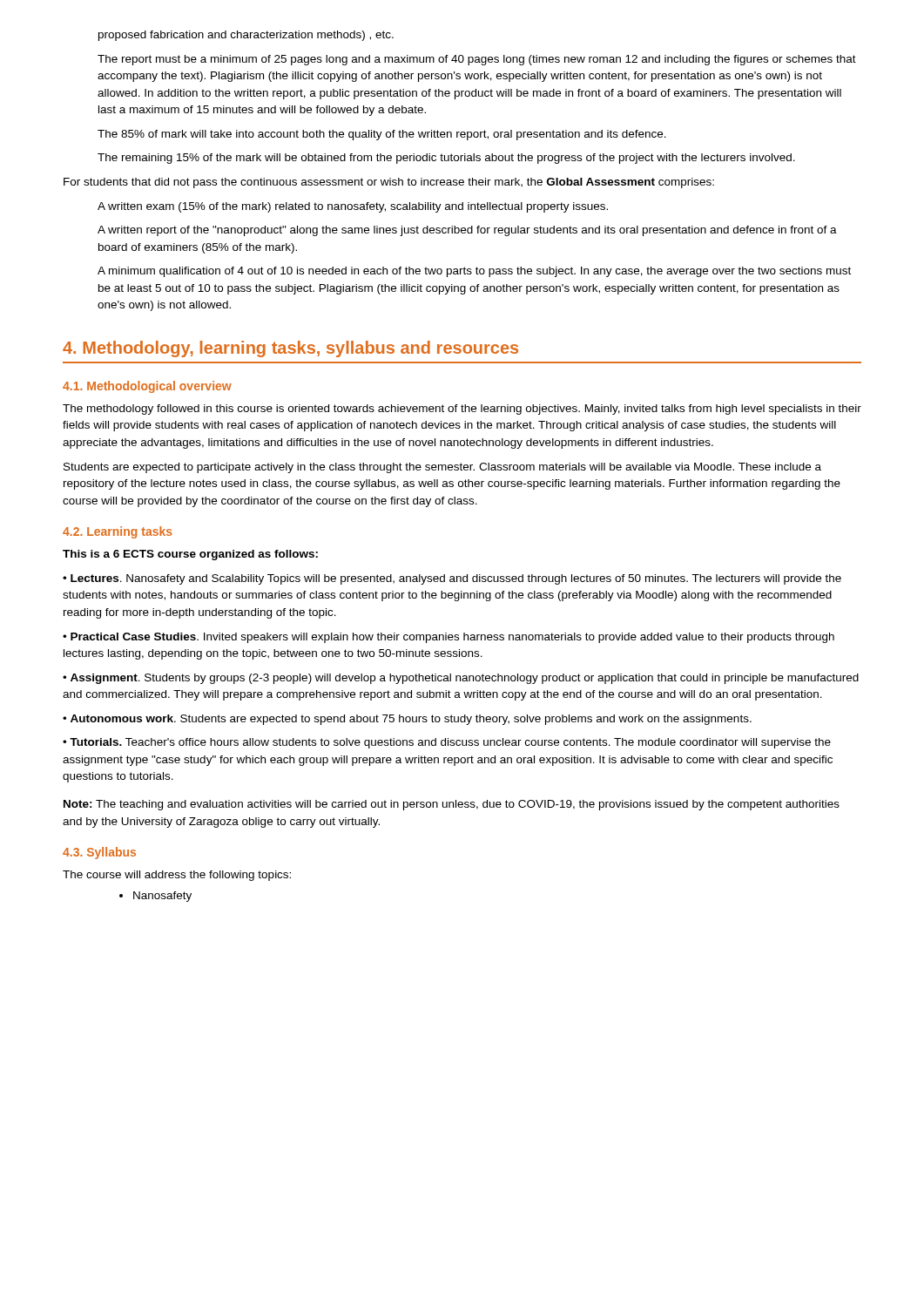Select the text block that reads "For students that did not pass the continuous"

point(462,182)
